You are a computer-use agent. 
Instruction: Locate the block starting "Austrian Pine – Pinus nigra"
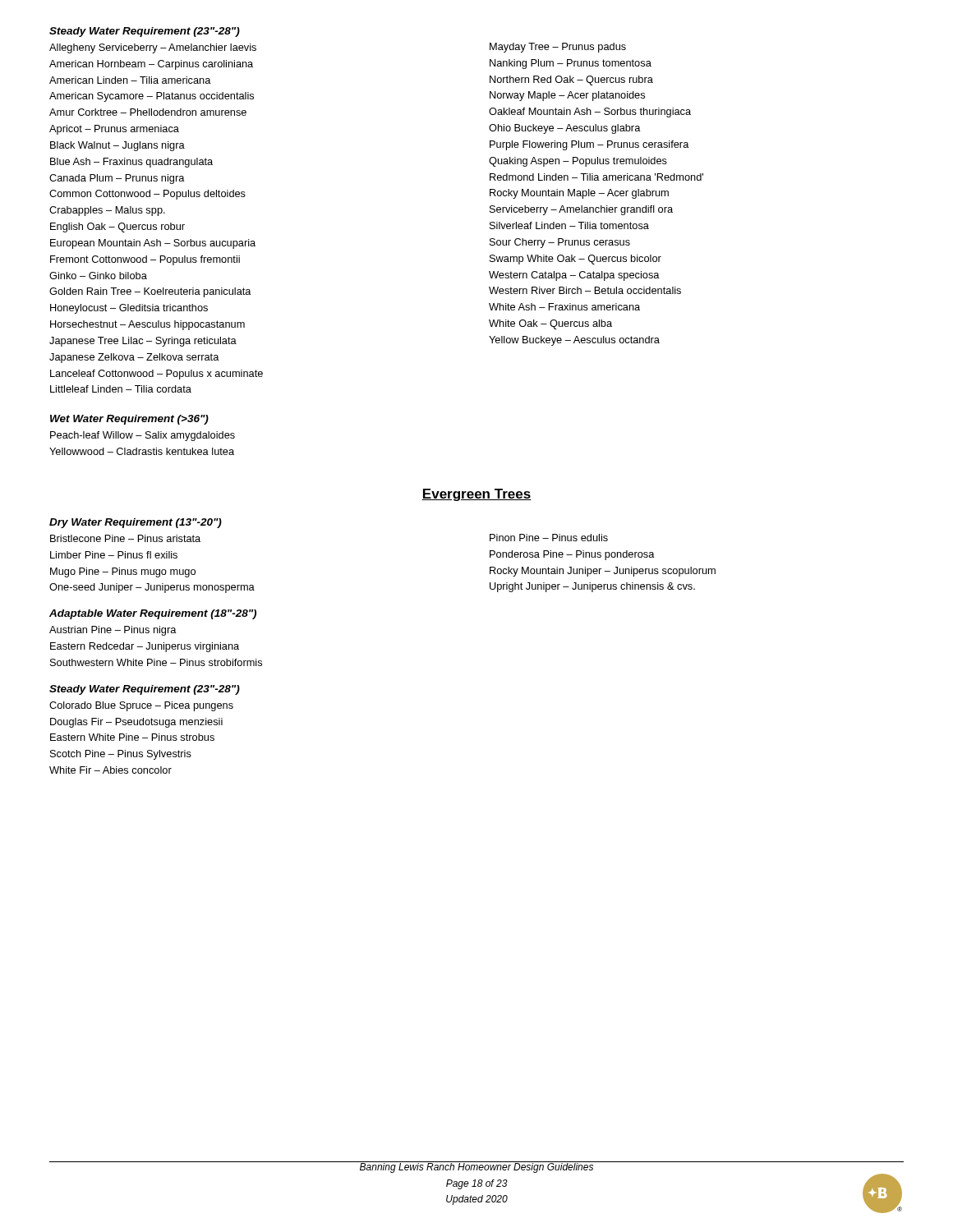pyautogui.click(x=113, y=630)
